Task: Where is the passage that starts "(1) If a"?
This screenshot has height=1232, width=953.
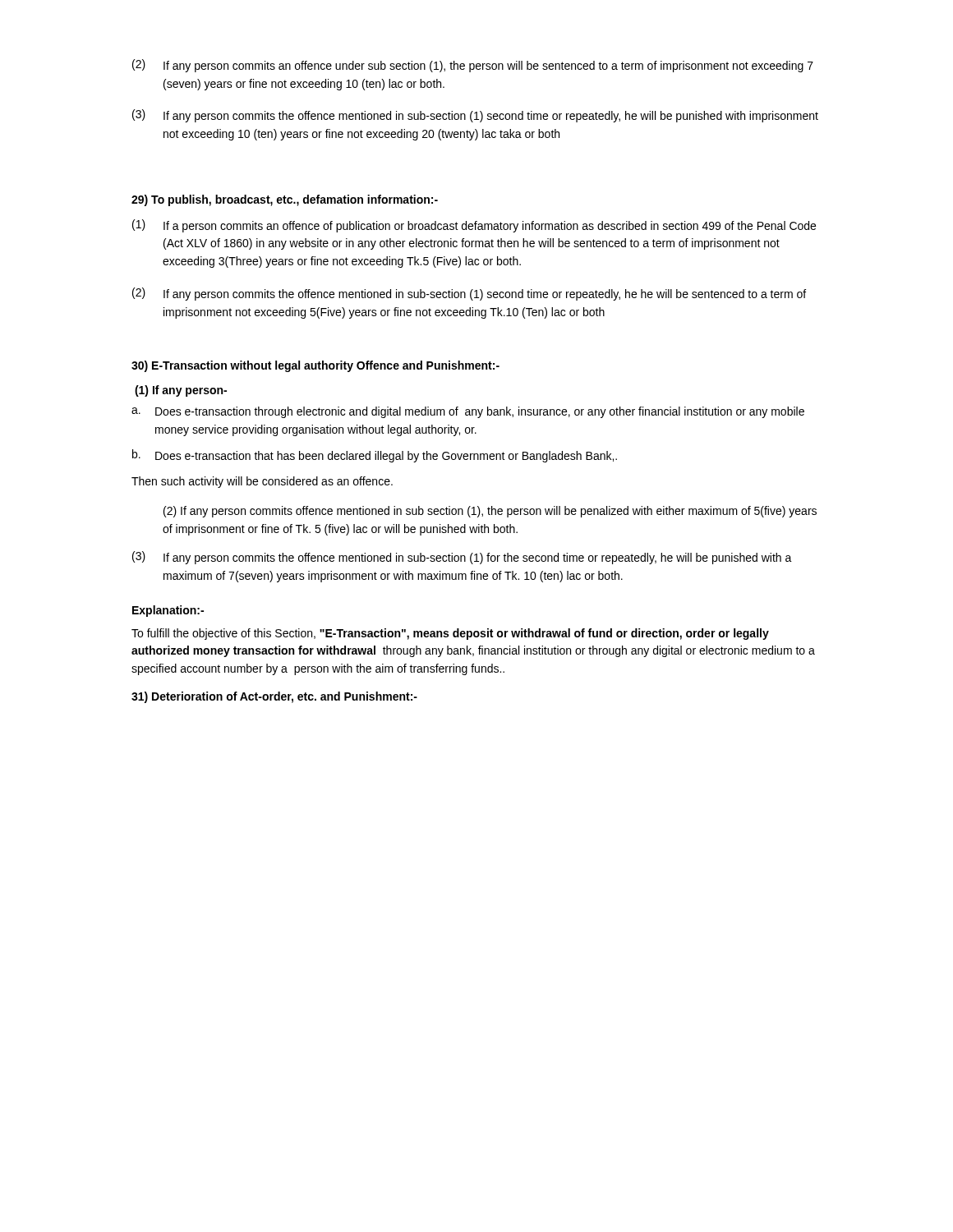Action: pos(476,244)
